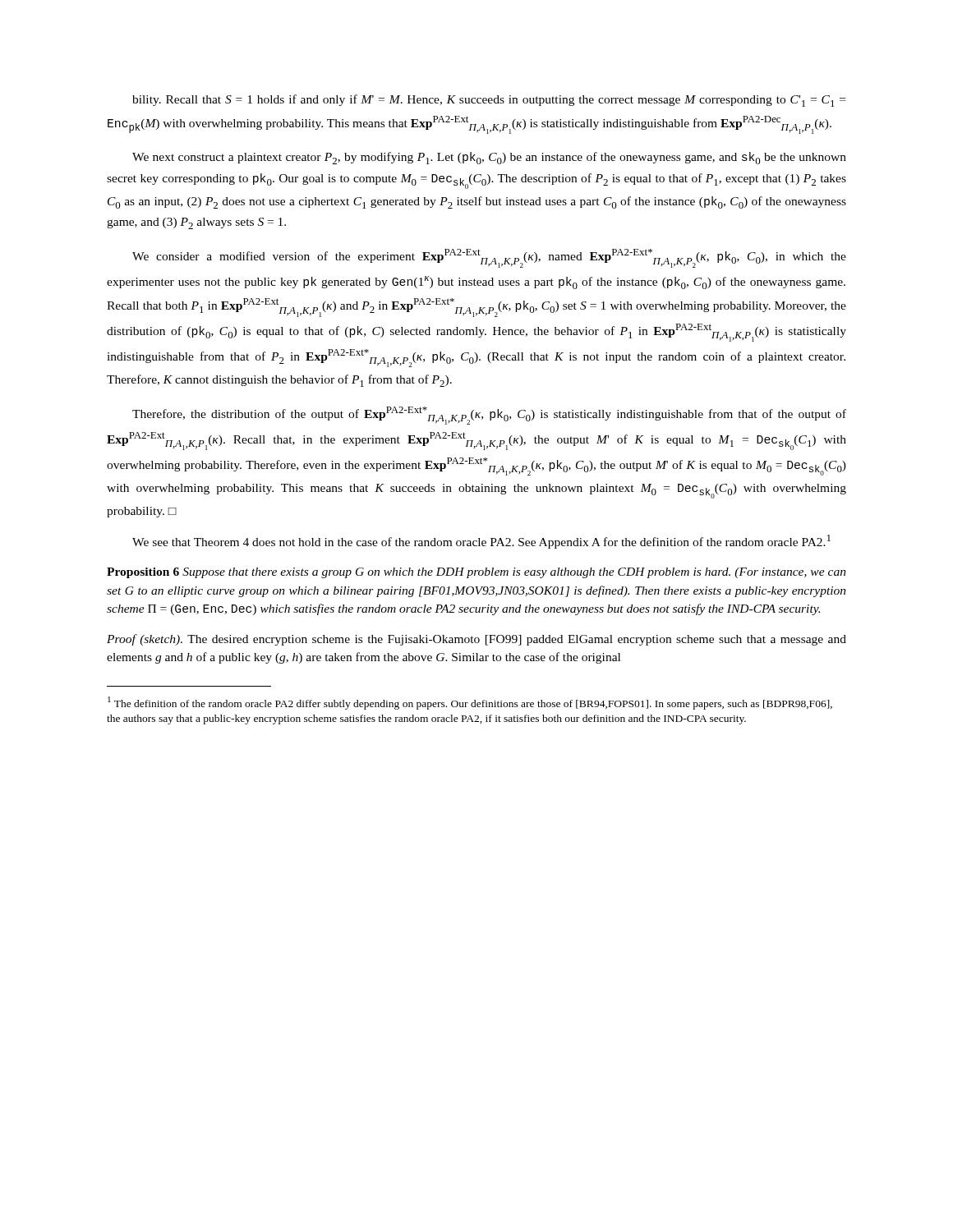Screen dimensions: 1232x953
Task: Find the block on this page that starts "Proposition 6 Suppose that there exists a"
Action: (x=476, y=591)
